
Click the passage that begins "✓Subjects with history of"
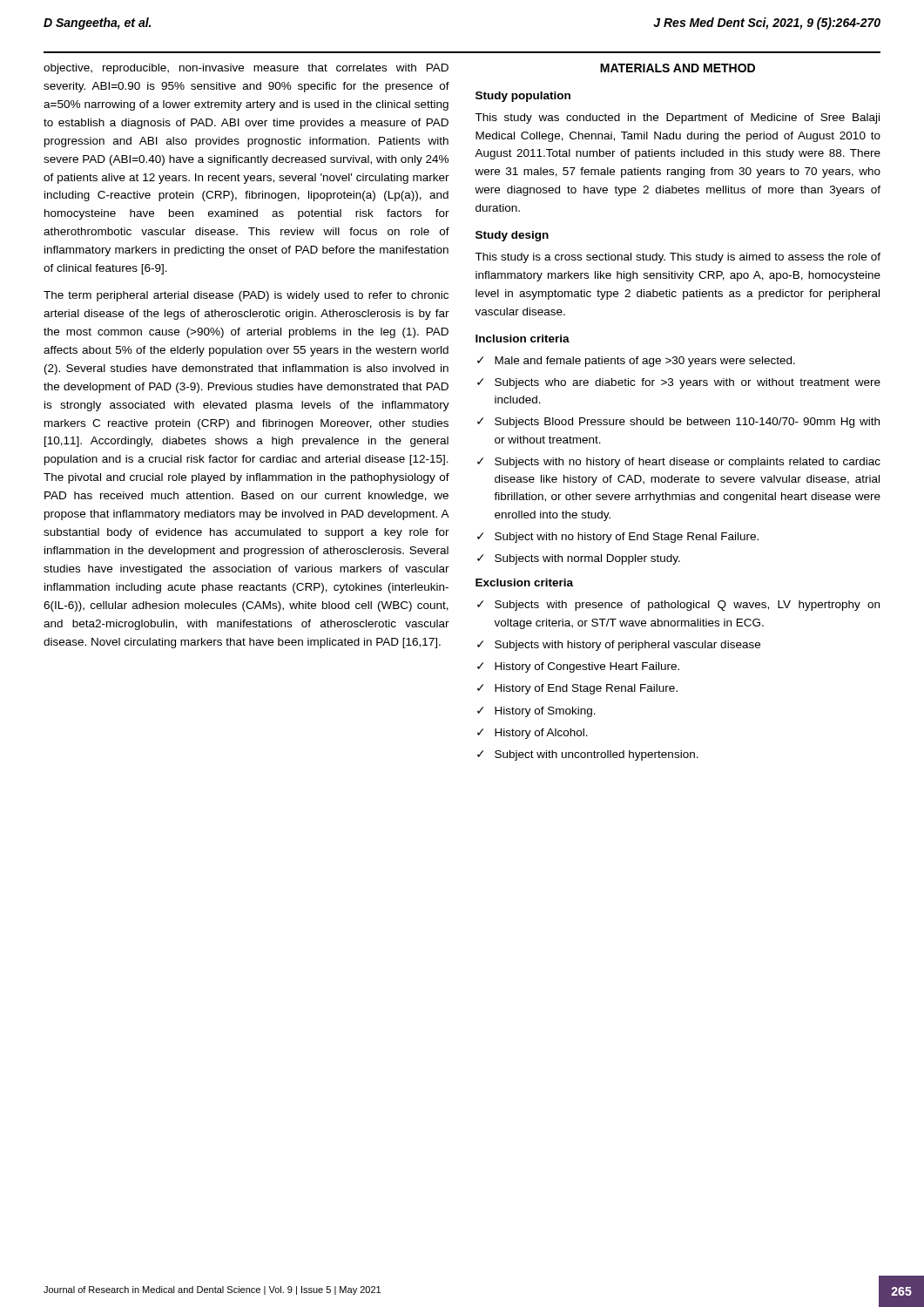[x=618, y=645]
